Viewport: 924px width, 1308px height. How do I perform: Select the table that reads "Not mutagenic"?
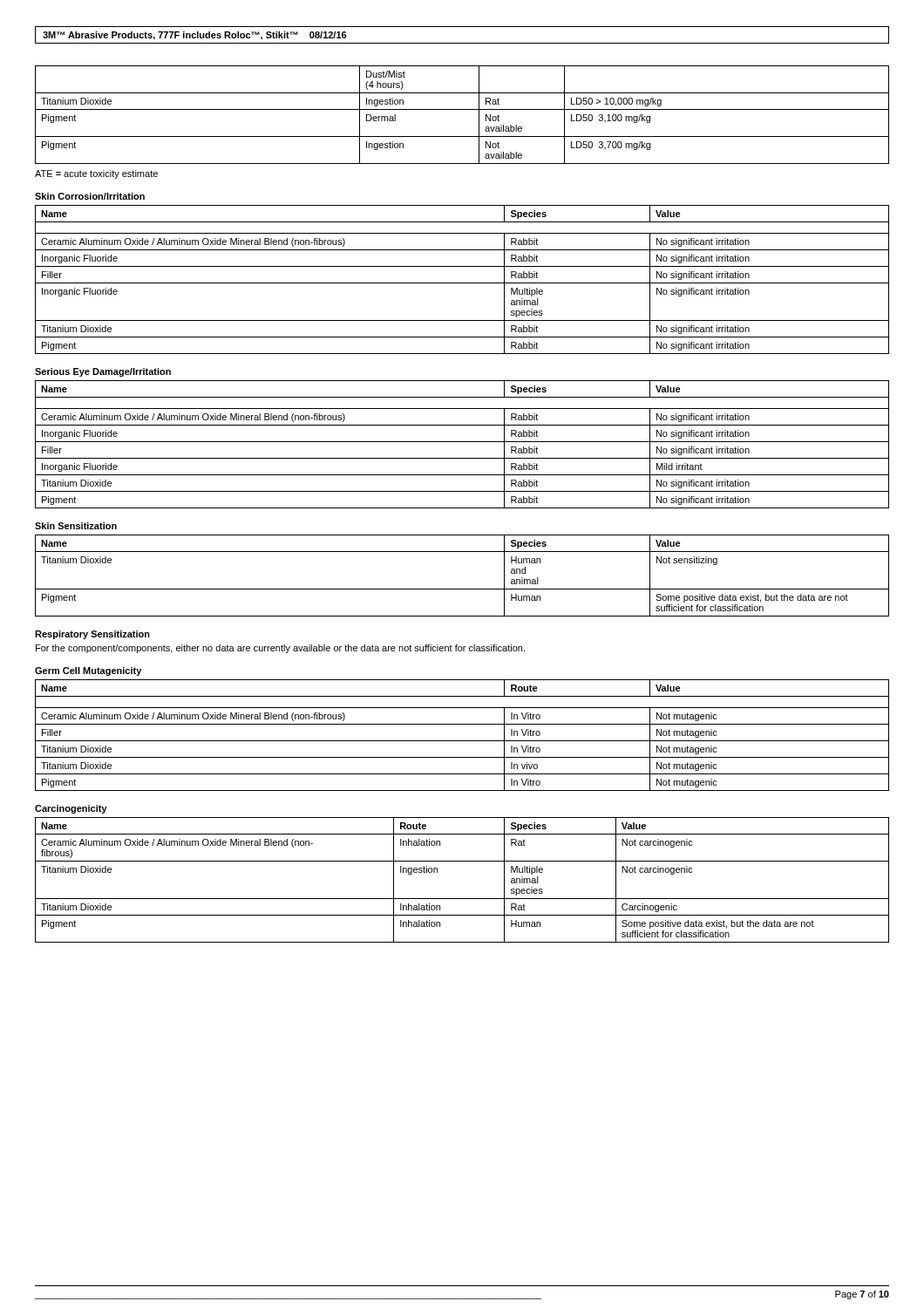coord(462,735)
